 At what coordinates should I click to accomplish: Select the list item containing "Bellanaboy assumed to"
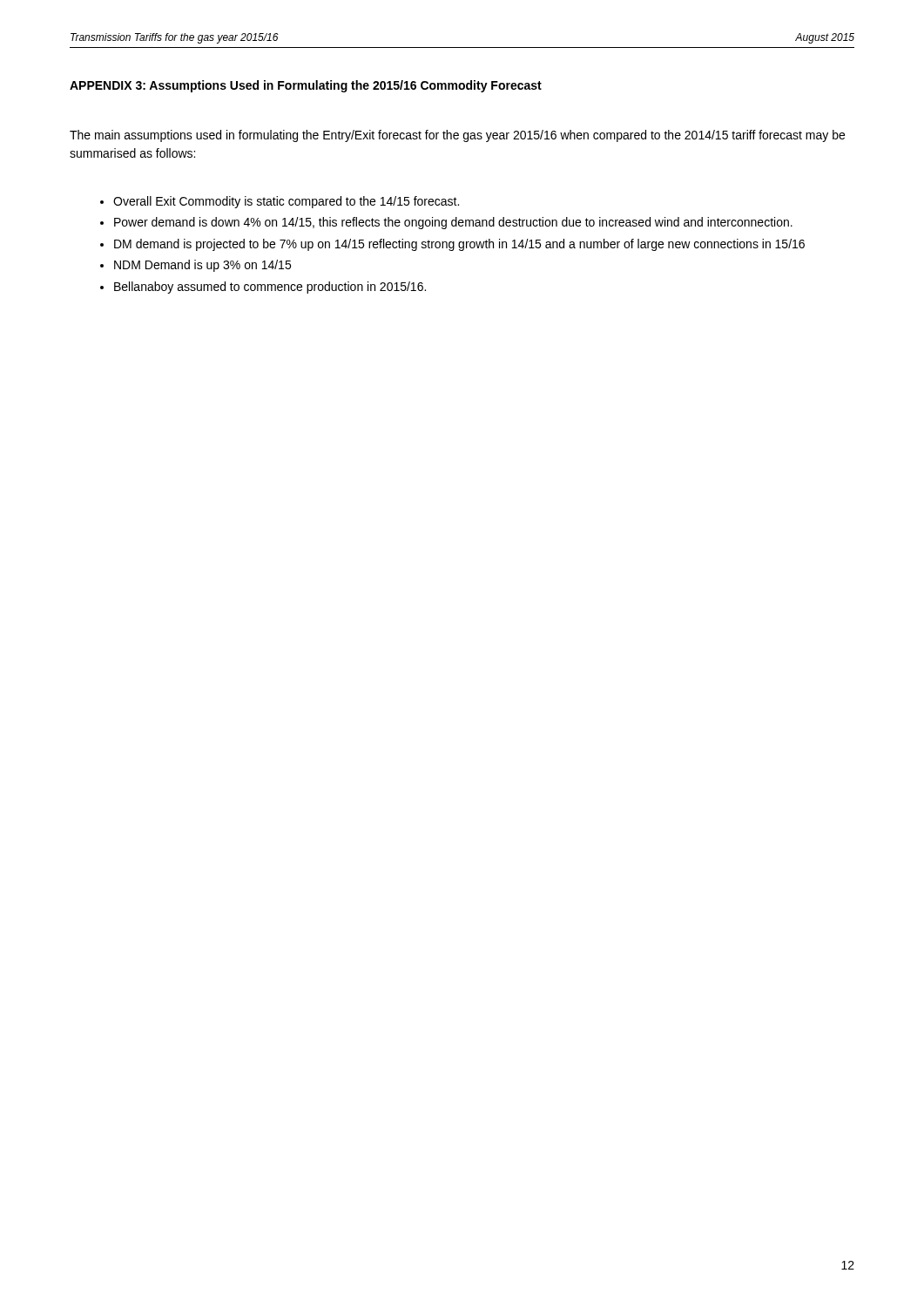[x=270, y=286]
